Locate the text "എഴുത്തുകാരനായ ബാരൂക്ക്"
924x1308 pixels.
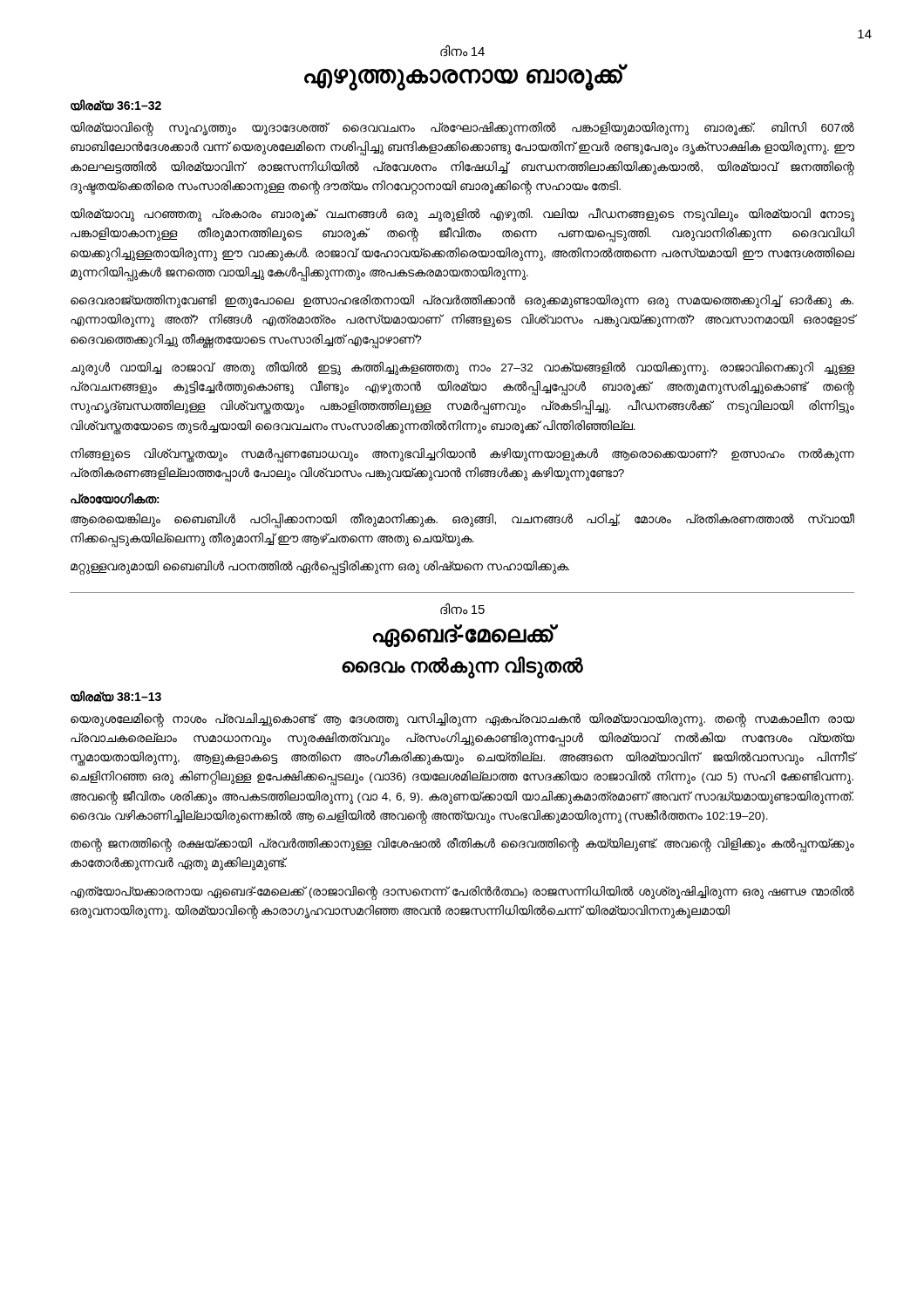[462, 75]
